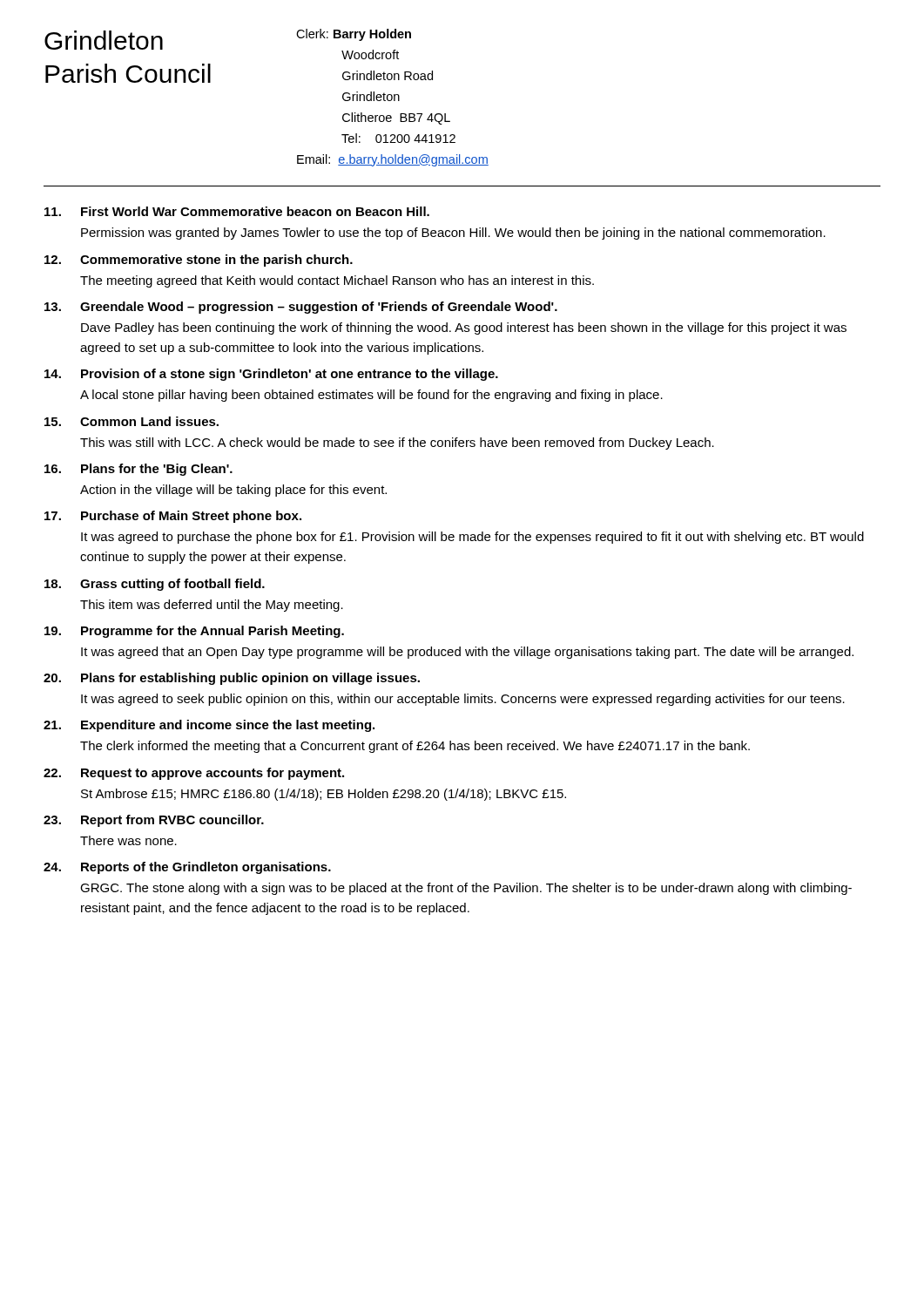This screenshot has width=924, height=1307.
Task: Find the list item with the text "24. Reports of the Grindleton organisations. GRGC."
Action: click(x=462, y=889)
